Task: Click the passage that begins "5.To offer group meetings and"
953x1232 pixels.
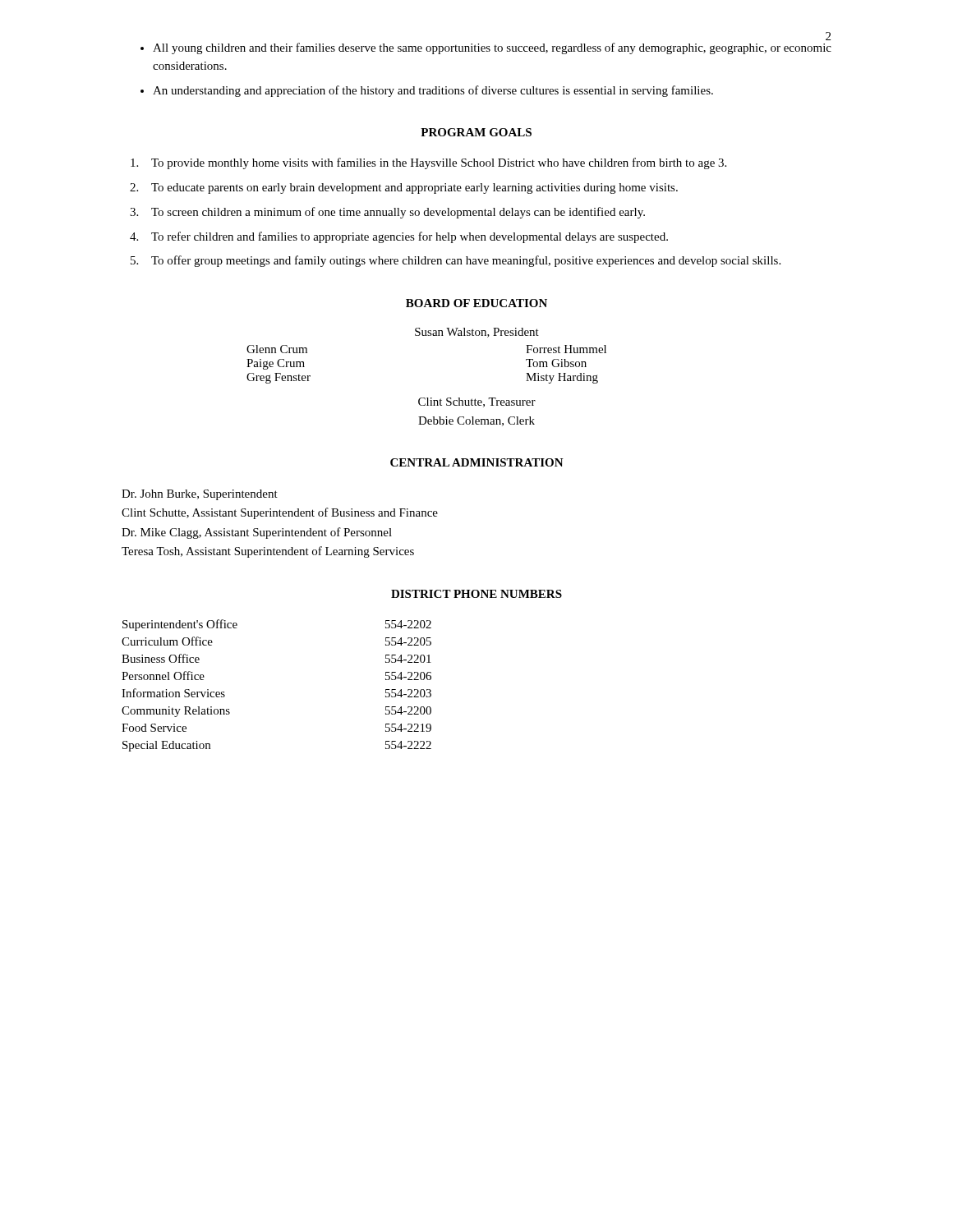Action: click(456, 261)
